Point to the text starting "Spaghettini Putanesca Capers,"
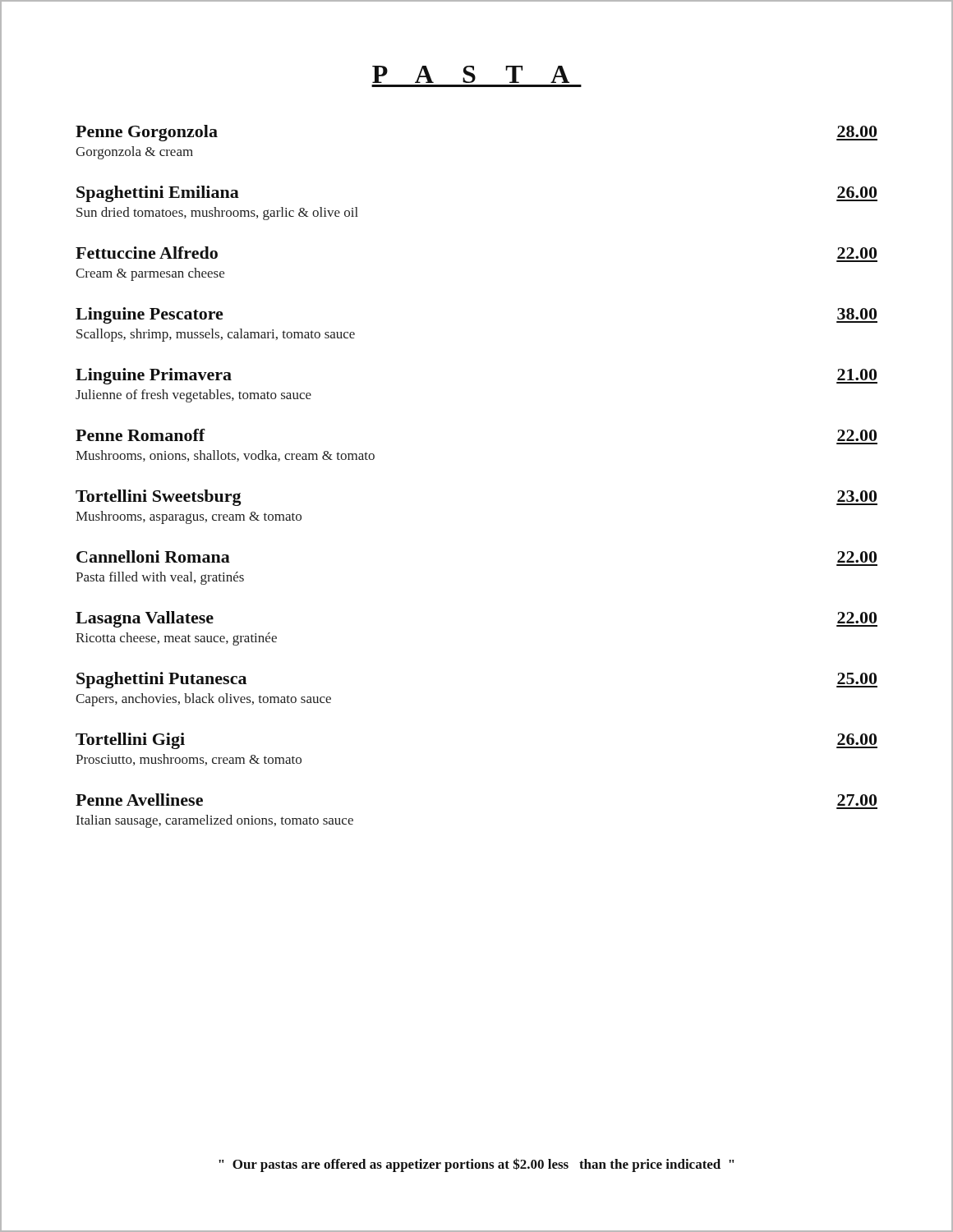Viewport: 953px width, 1232px height. [x=161, y=680]
